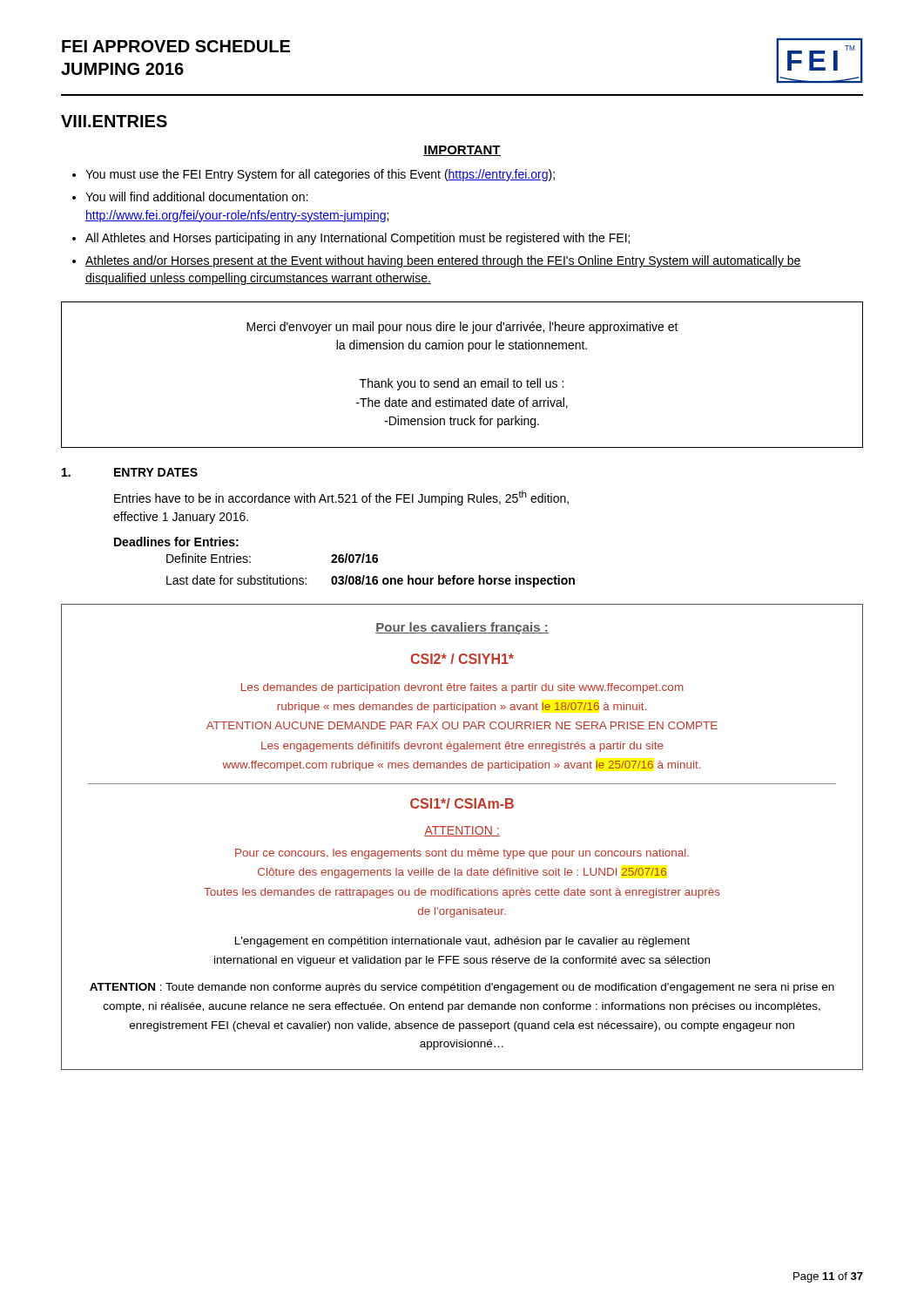The height and width of the screenshot is (1307, 924).
Task: Find the text starting "Deadlines for Entries: Definite Entries:26/07/16 Last"
Action: click(176, 542)
